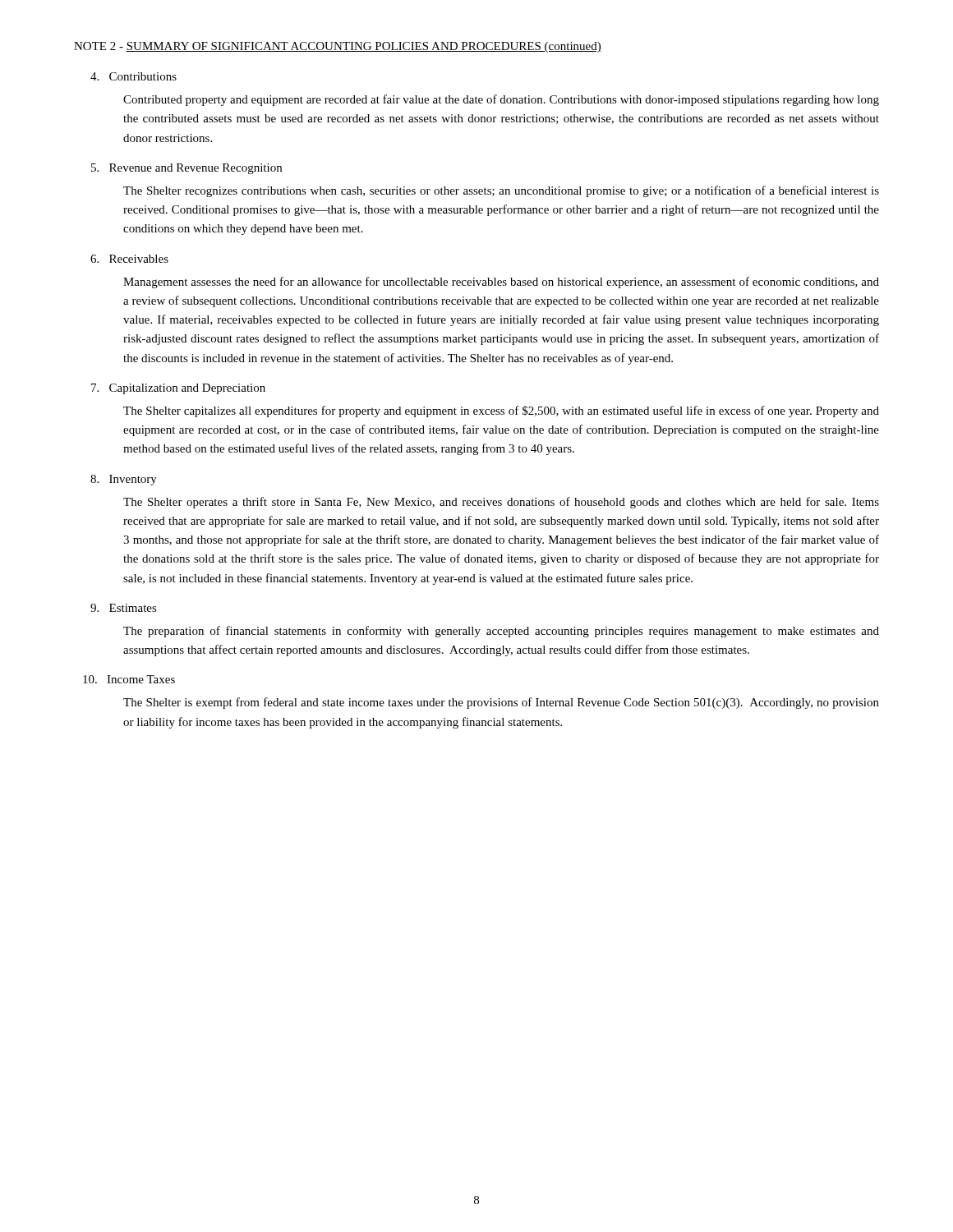This screenshot has height=1232, width=953.
Task: Navigate to the element starting "4. Contributions Contributed property and"
Action: (x=476, y=109)
